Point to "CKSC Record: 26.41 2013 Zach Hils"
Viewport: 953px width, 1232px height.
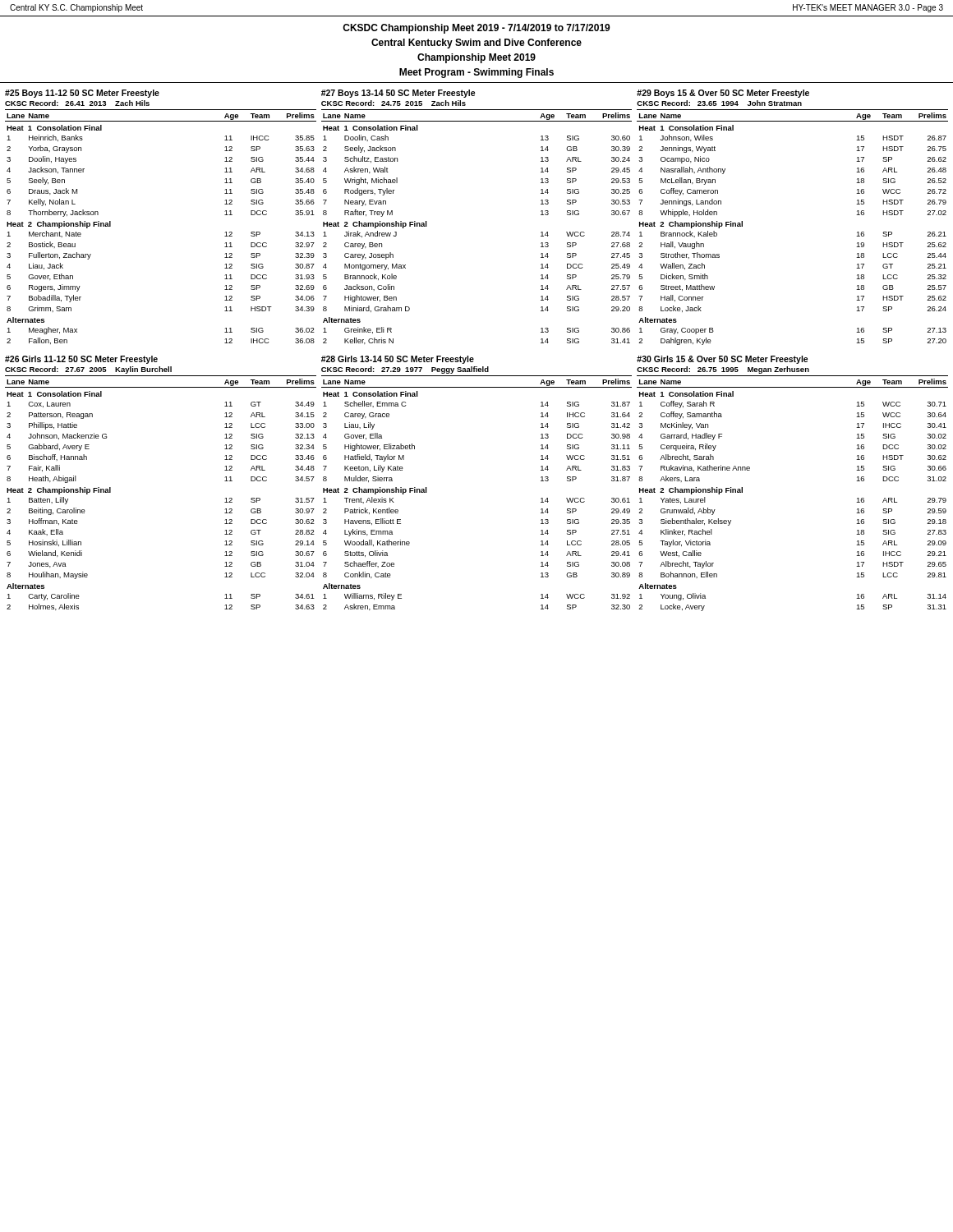tap(77, 103)
